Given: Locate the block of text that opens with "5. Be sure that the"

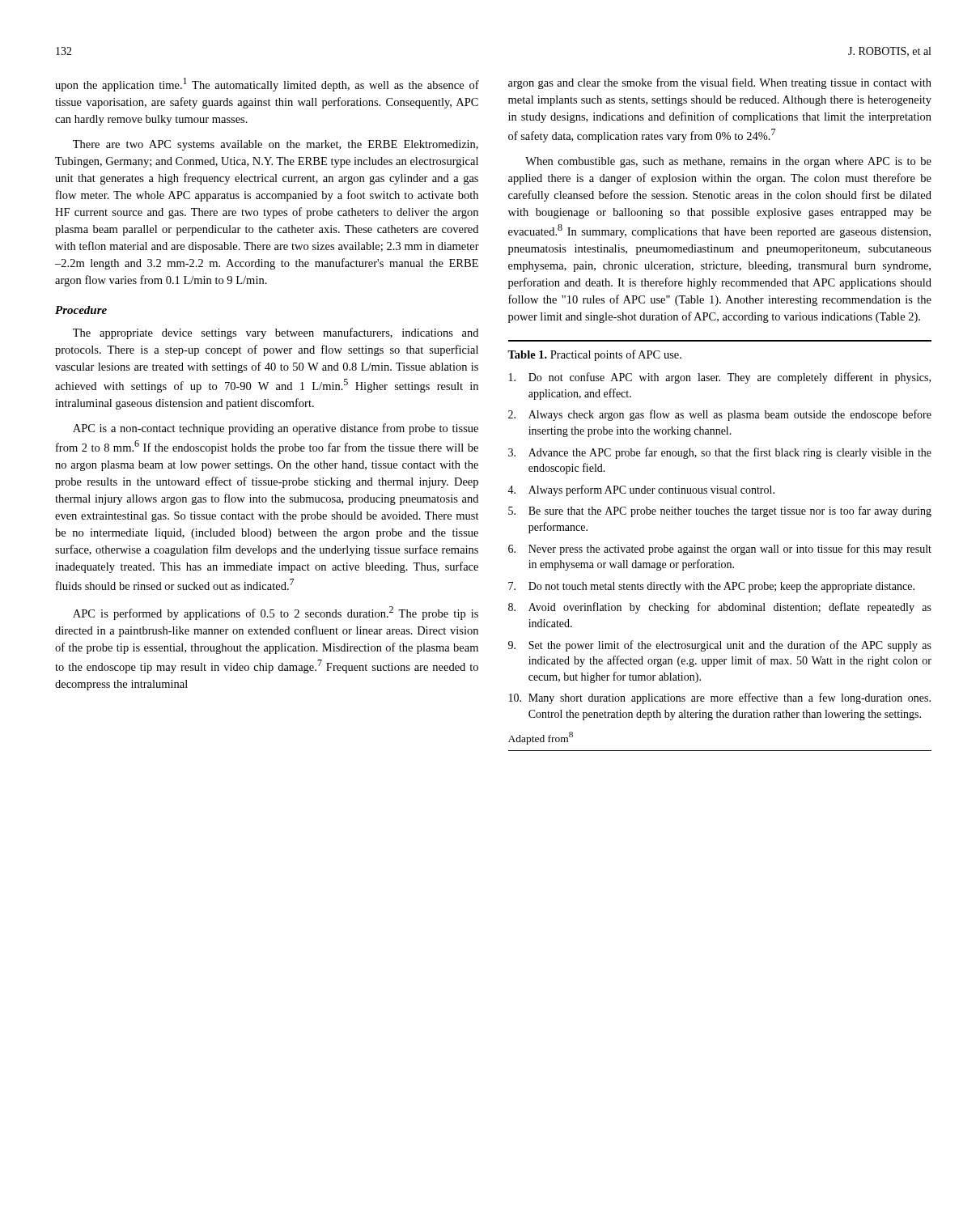Looking at the screenshot, I should point(720,520).
